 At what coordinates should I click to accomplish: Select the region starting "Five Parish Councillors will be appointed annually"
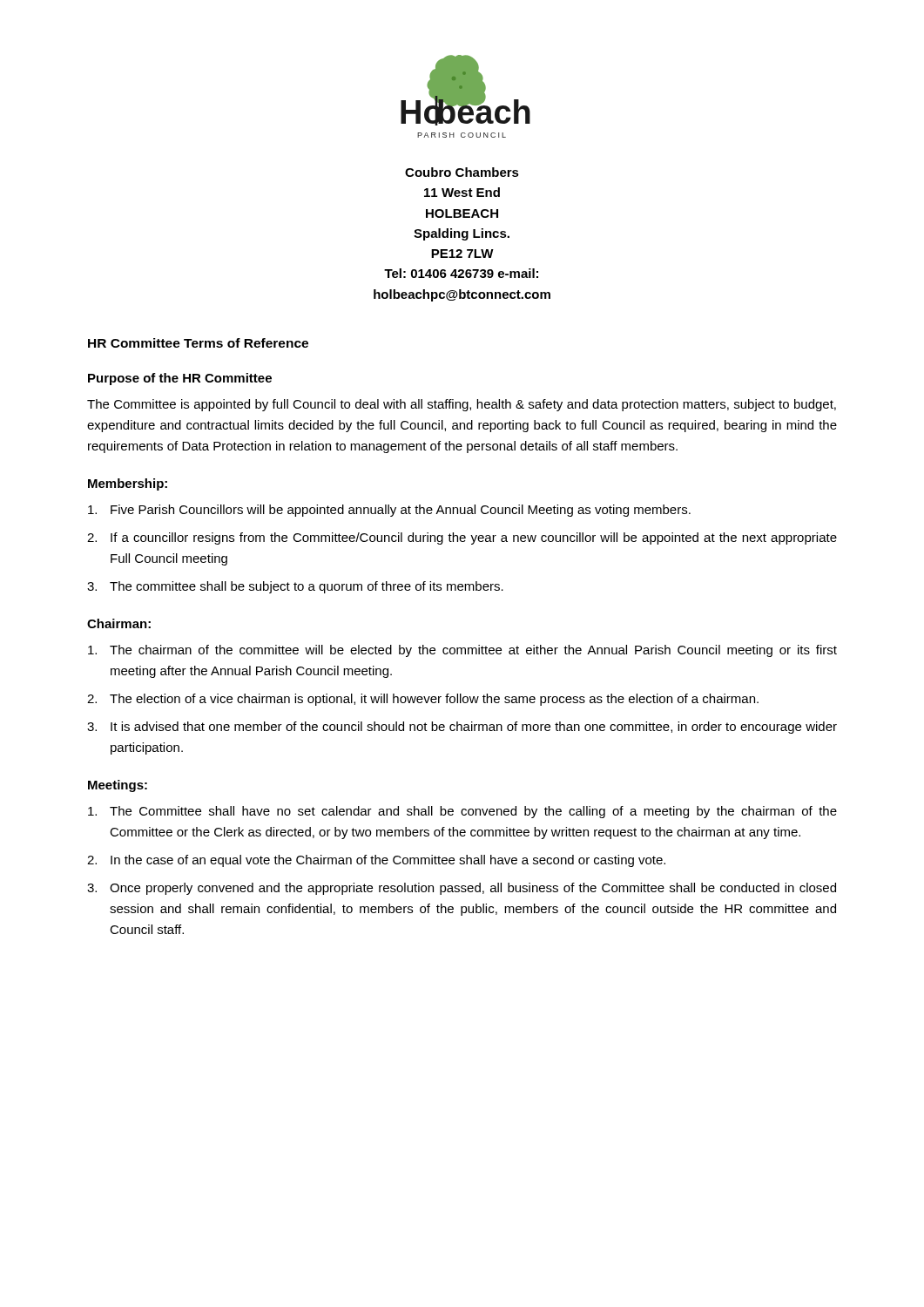click(462, 509)
